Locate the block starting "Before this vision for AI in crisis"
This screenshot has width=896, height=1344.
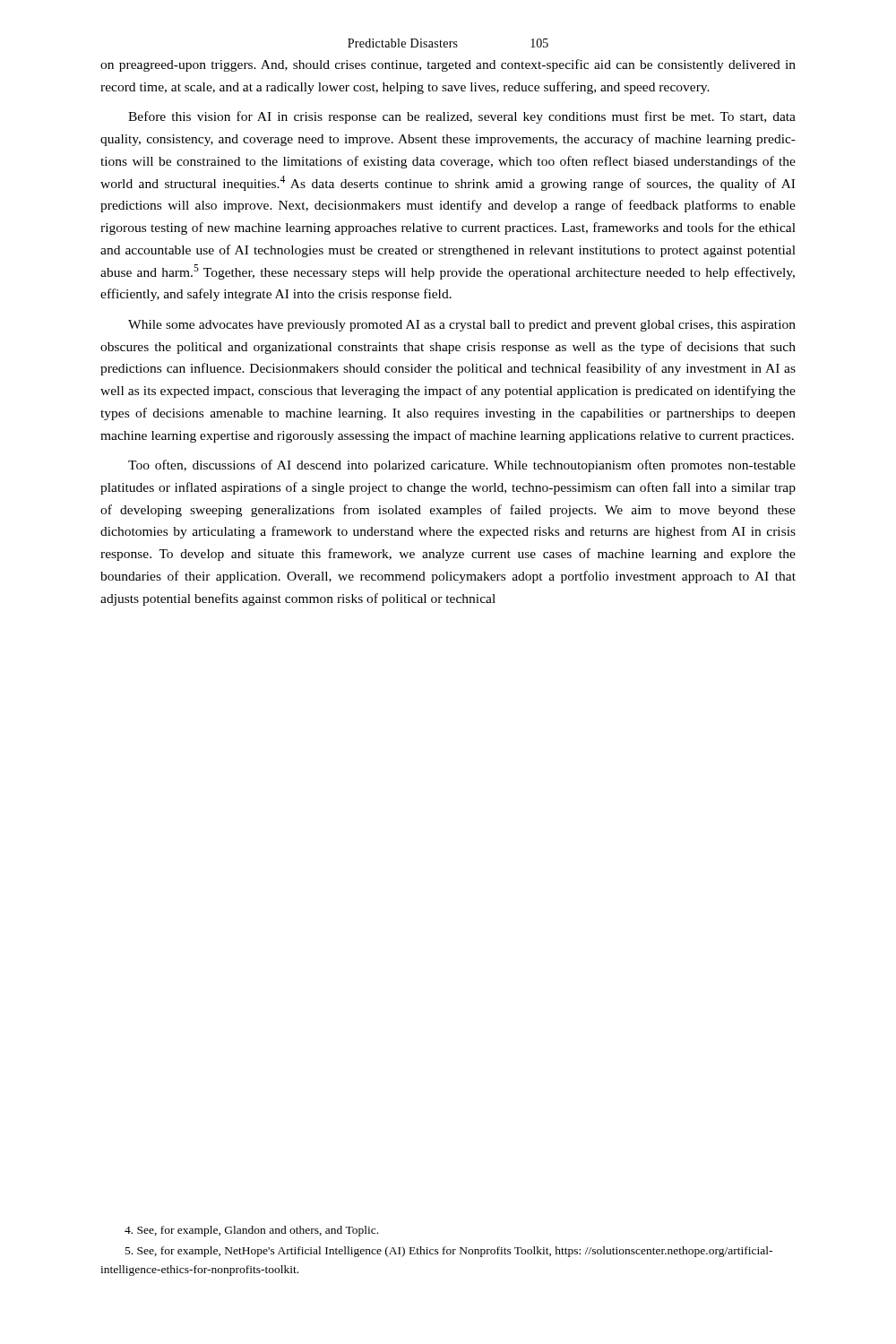448,206
